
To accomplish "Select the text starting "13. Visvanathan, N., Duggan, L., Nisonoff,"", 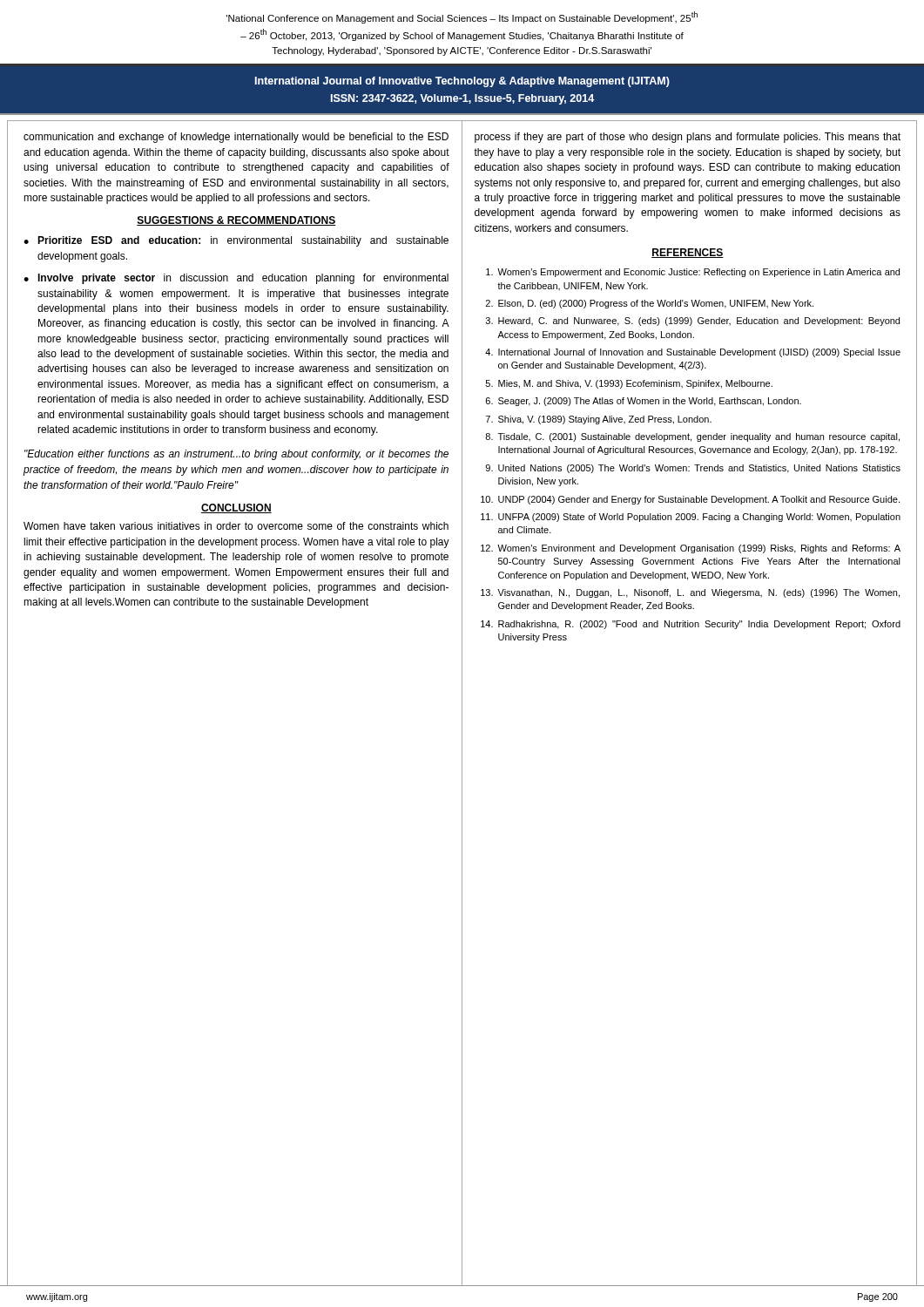I will 687,600.
